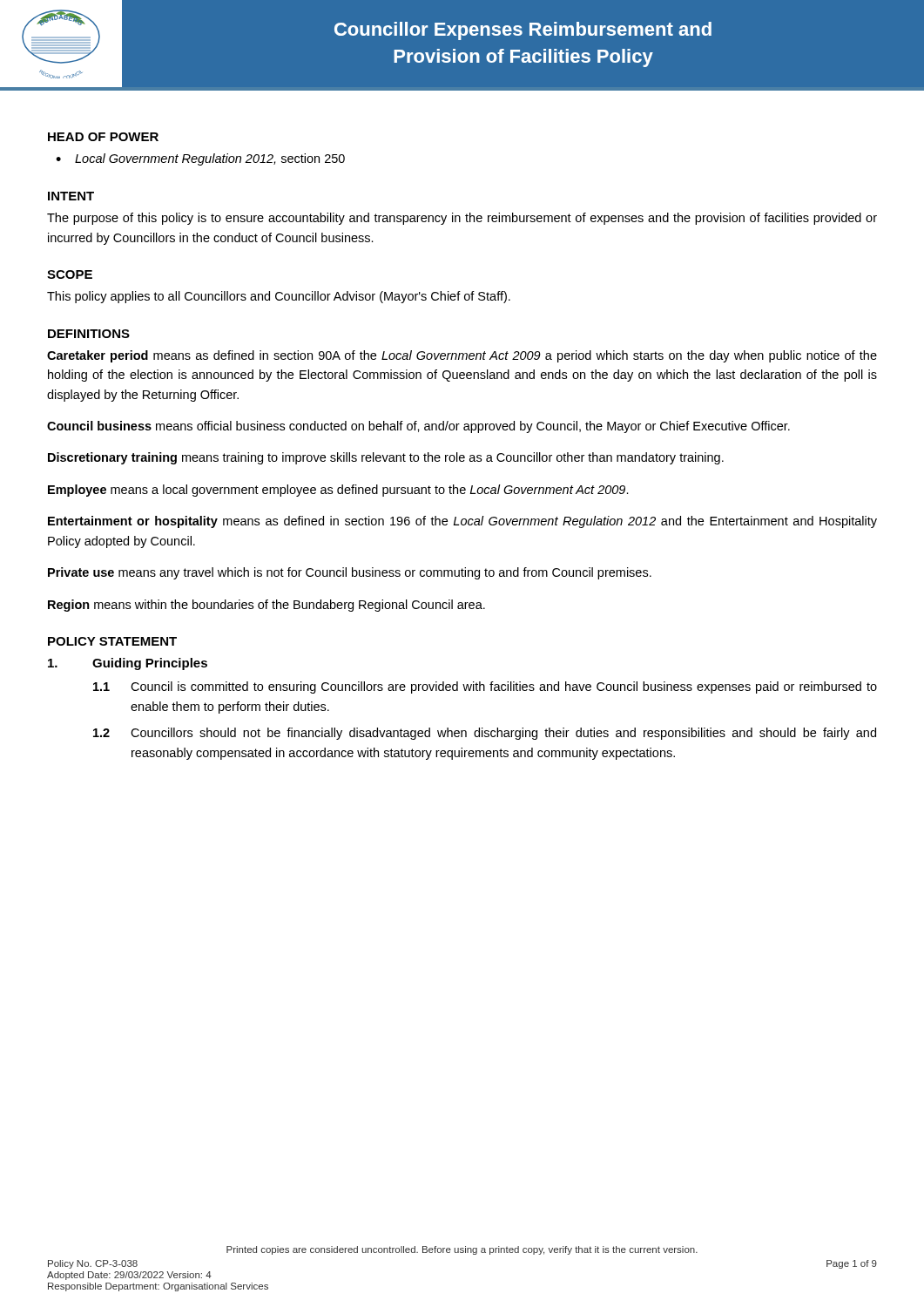Select the text block that reads "Private use means any travel"
The image size is (924, 1307).
coord(350,573)
